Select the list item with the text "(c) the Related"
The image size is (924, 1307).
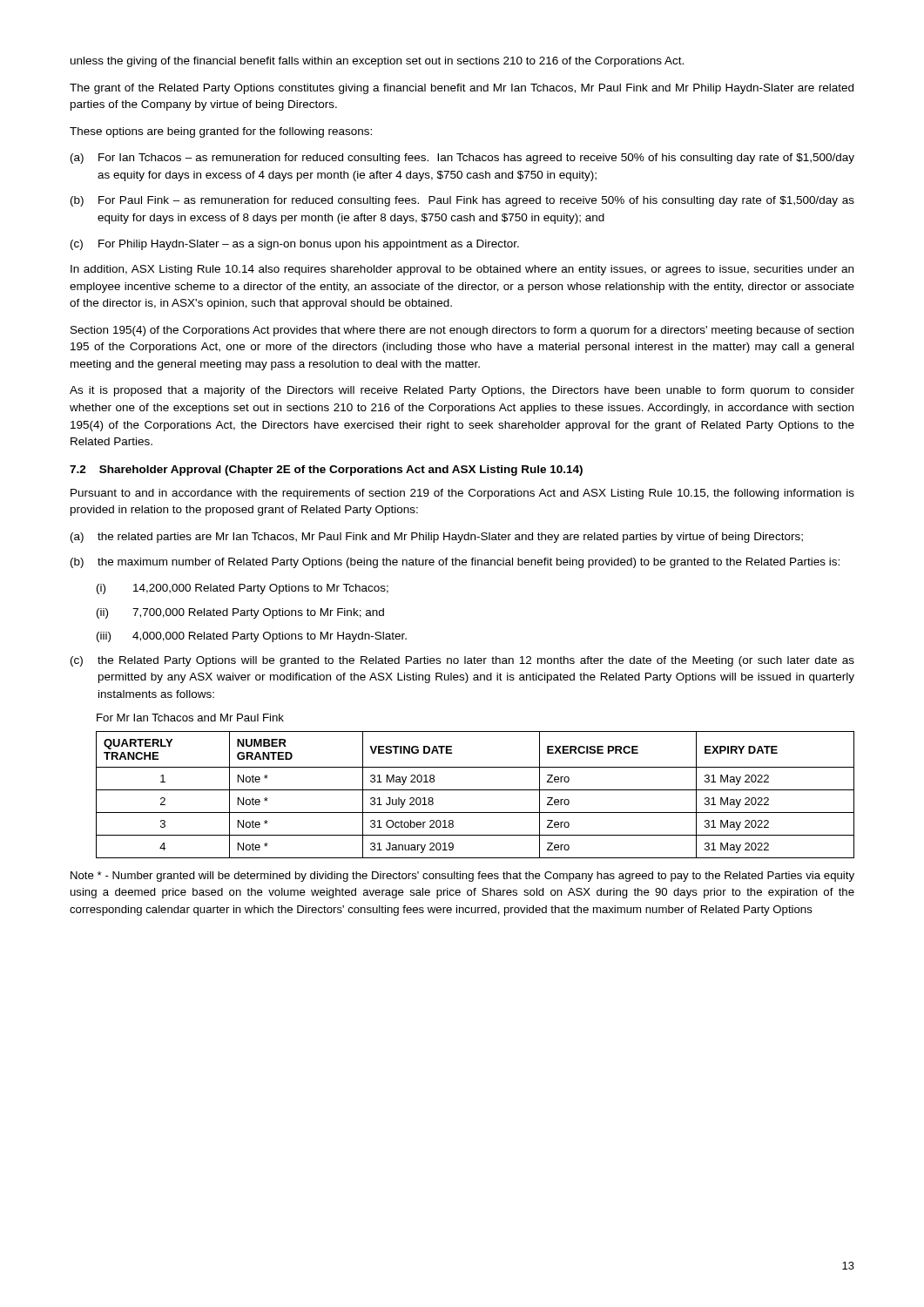[462, 677]
